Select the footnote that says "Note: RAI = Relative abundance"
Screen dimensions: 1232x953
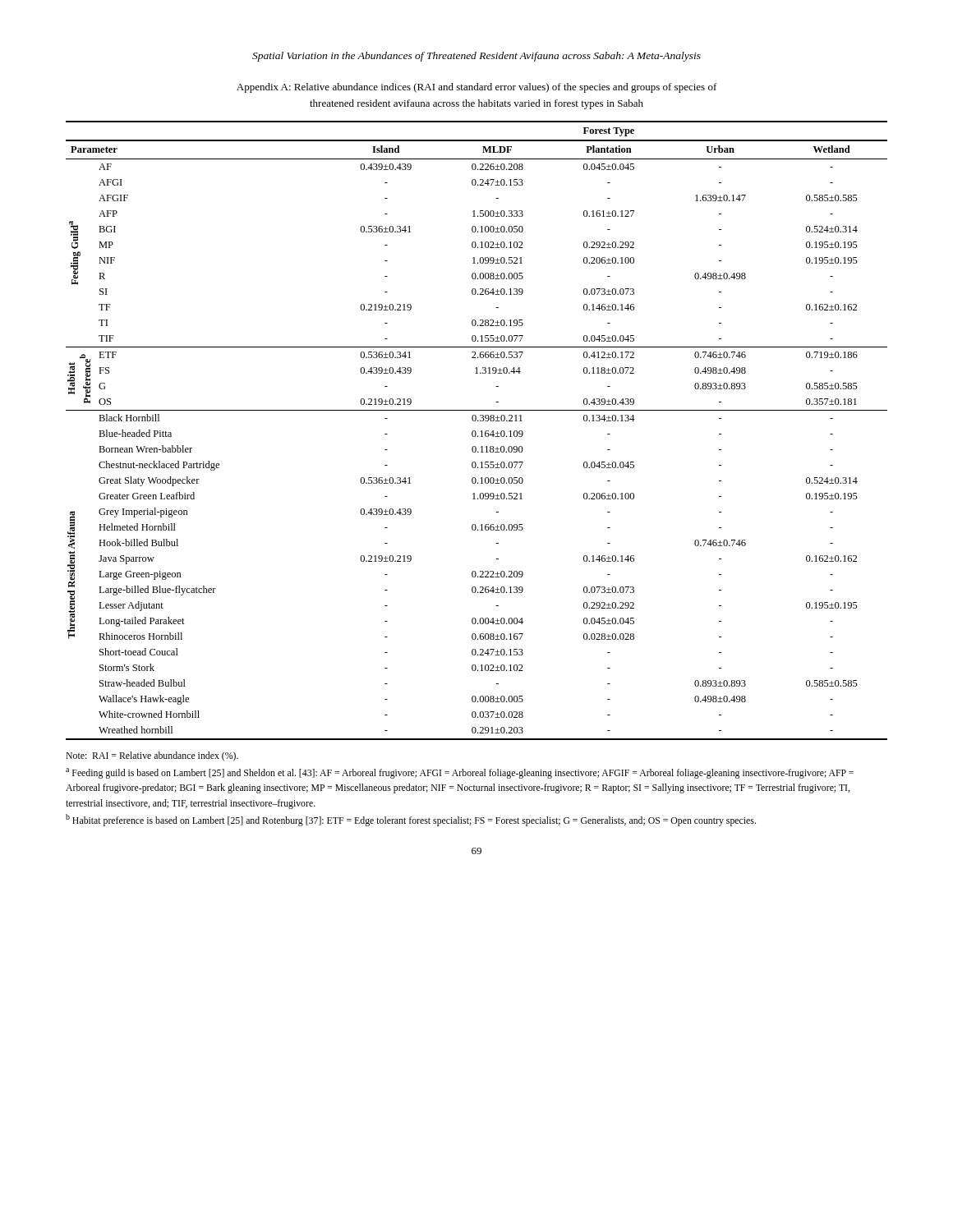pos(460,788)
